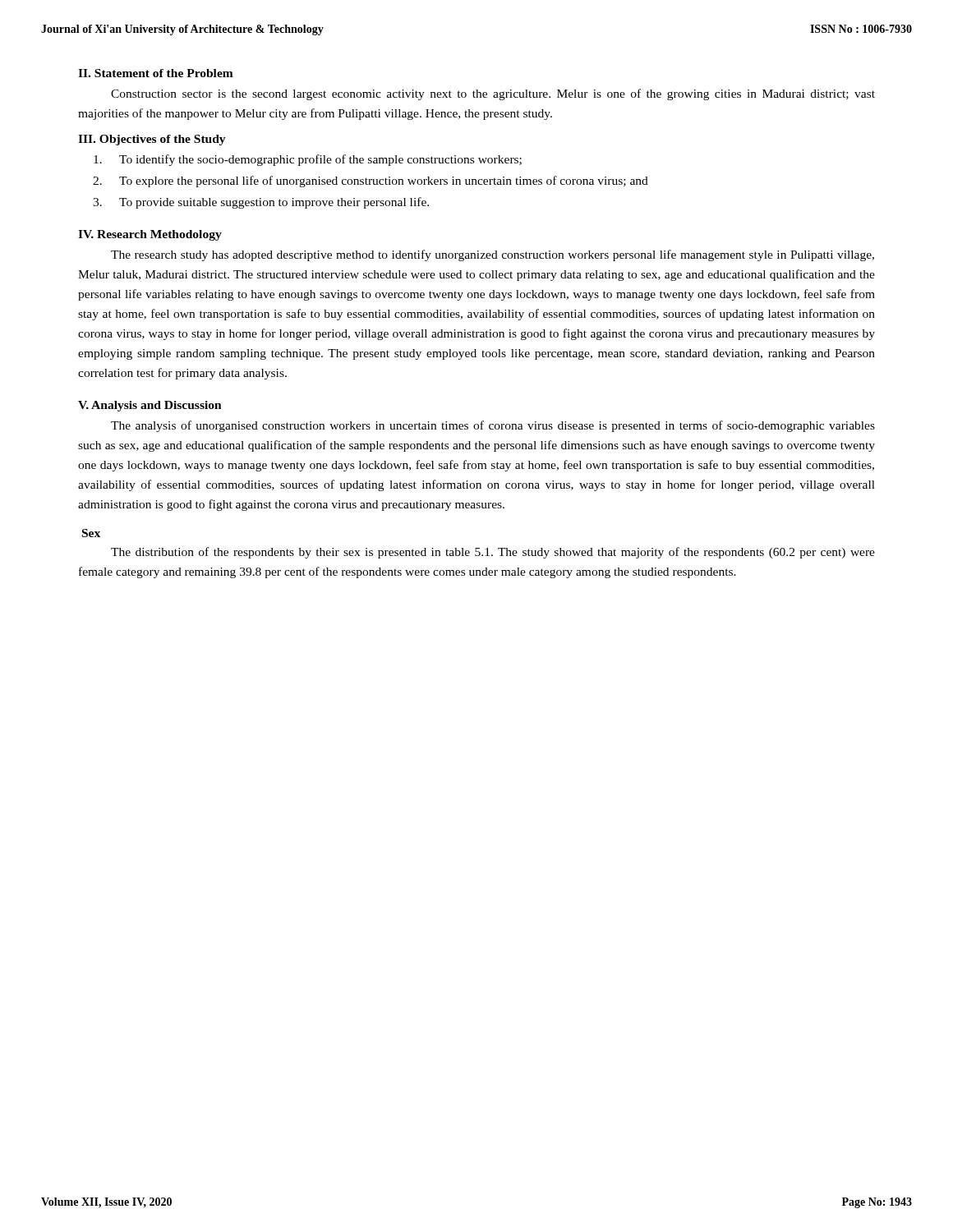Point to the passage starting "IV. Research Methodology"

[x=150, y=234]
